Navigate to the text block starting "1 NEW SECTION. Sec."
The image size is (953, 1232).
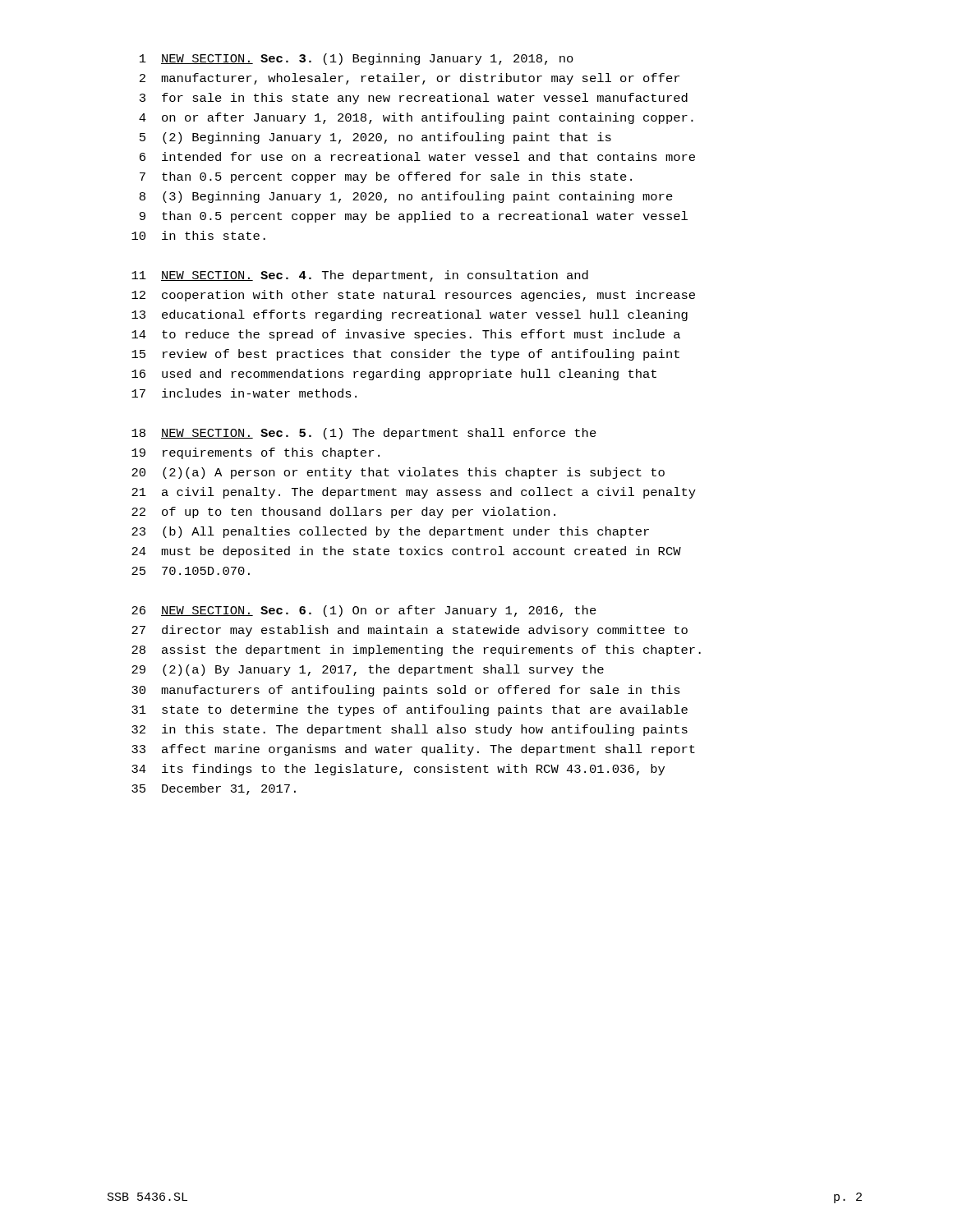pyautogui.click(x=485, y=148)
